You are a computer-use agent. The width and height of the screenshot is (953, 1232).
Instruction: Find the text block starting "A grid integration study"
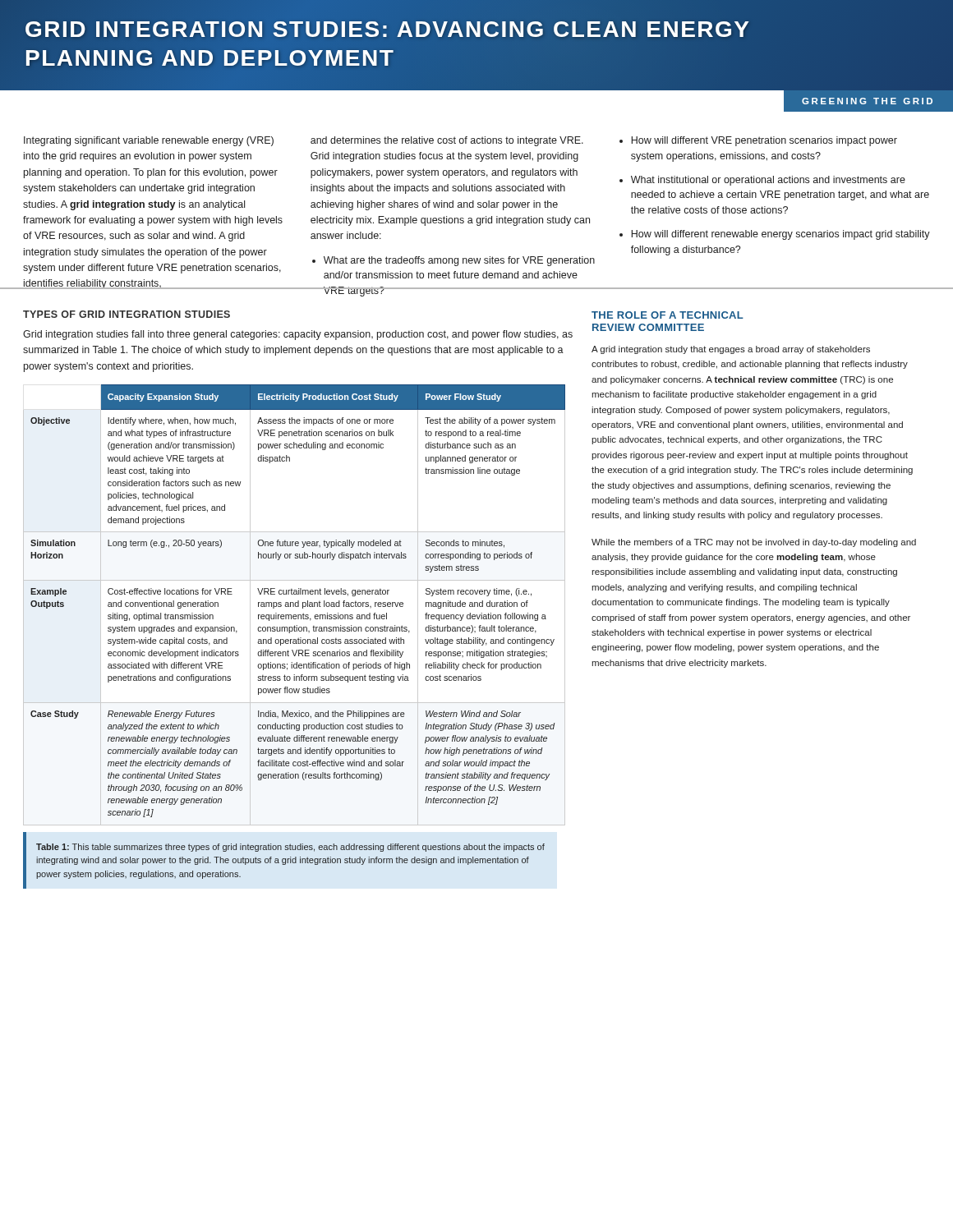pyautogui.click(x=752, y=432)
